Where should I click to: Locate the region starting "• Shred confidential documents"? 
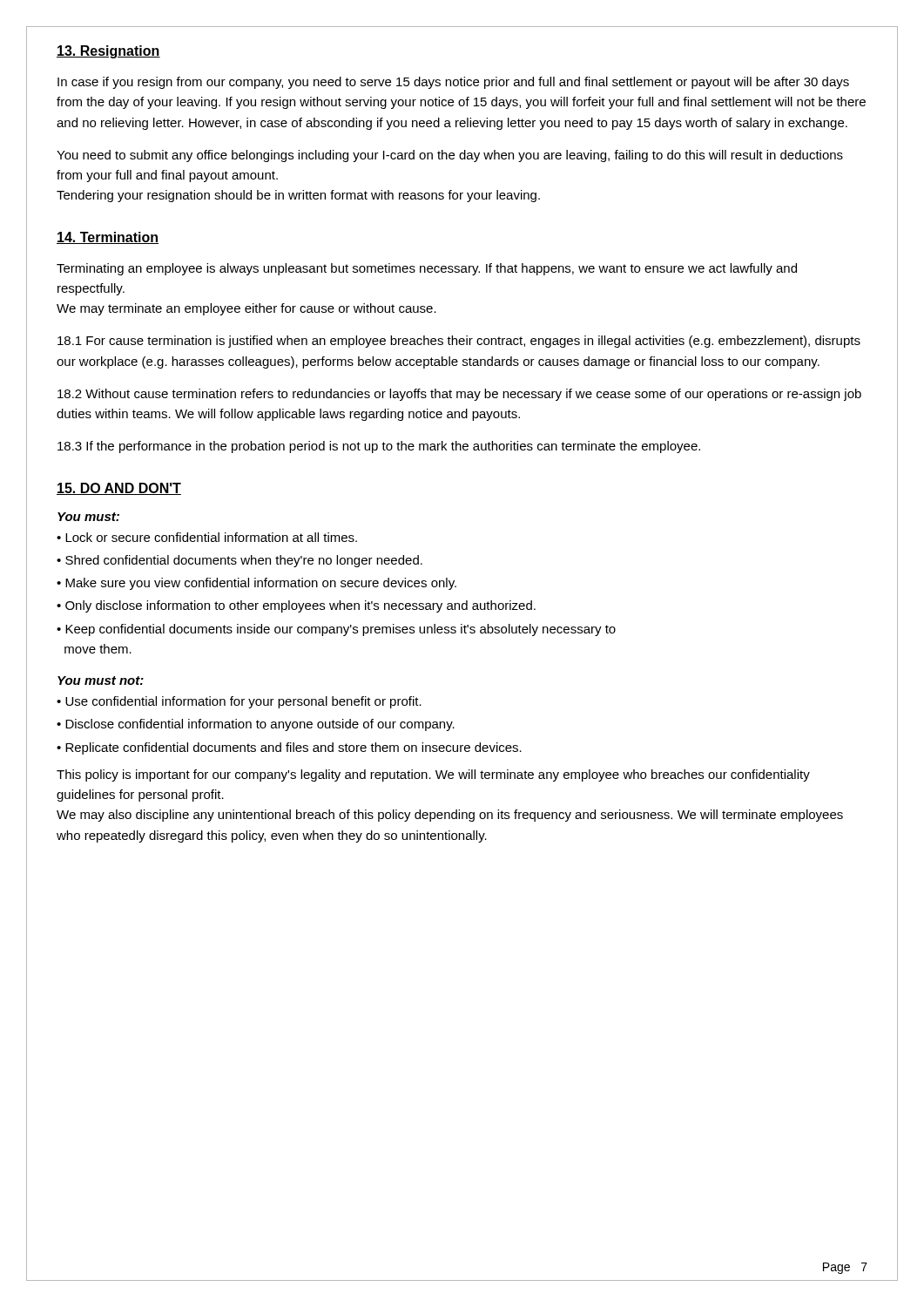(240, 560)
